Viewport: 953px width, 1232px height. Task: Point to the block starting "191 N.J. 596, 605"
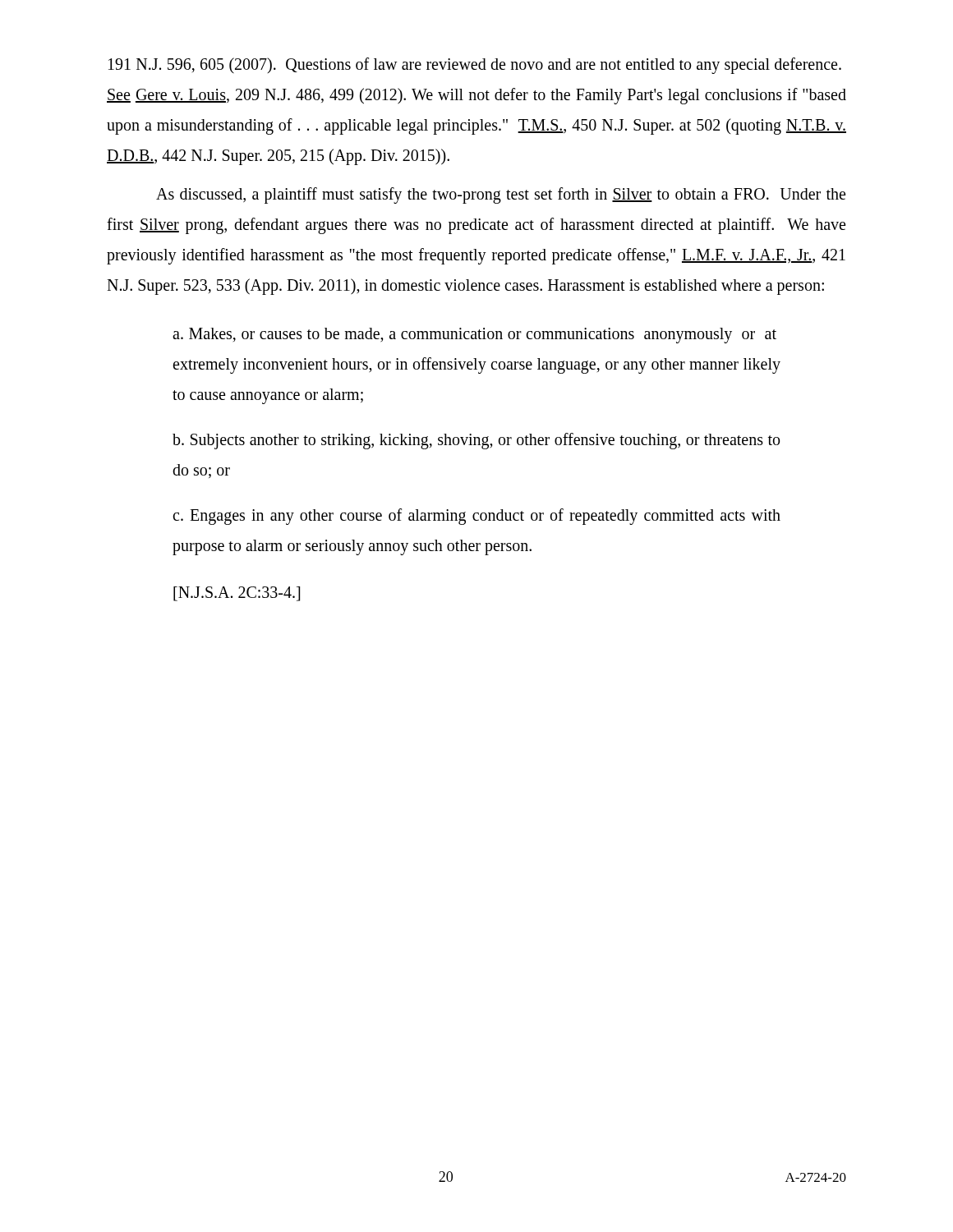point(476,110)
